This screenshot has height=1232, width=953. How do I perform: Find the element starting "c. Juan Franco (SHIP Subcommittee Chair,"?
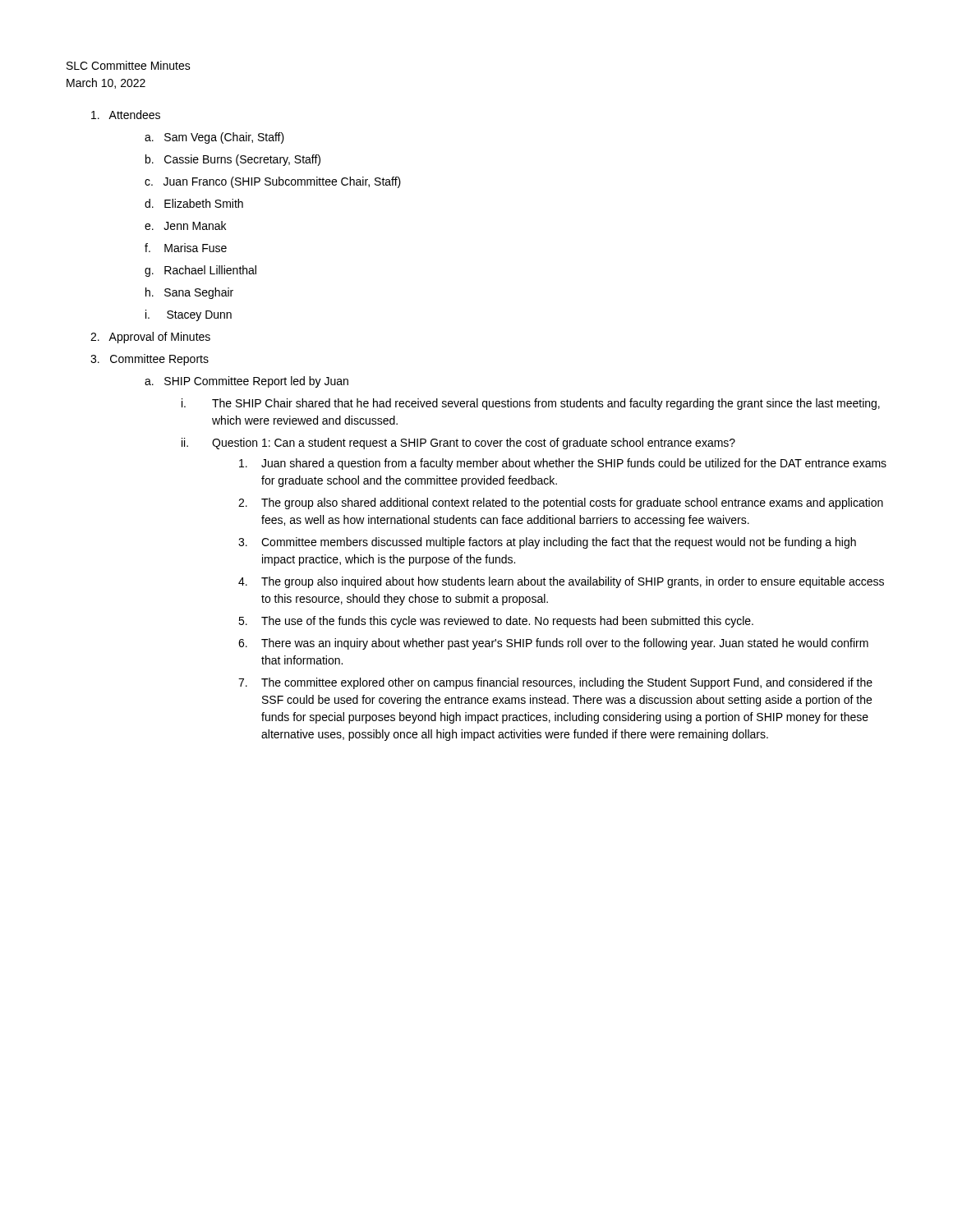click(273, 182)
